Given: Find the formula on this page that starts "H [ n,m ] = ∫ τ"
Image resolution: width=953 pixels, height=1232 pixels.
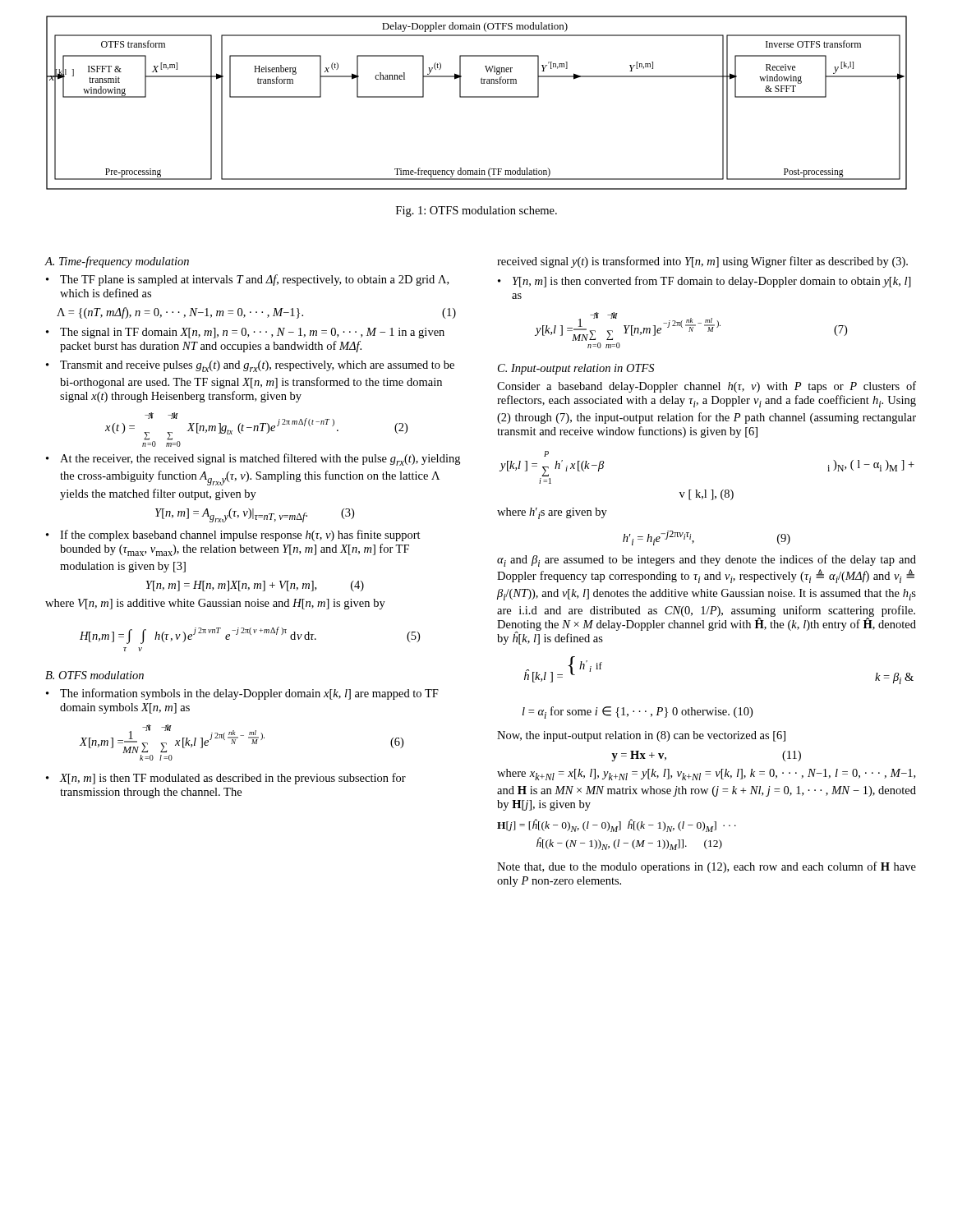Looking at the screenshot, I should tap(255, 638).
